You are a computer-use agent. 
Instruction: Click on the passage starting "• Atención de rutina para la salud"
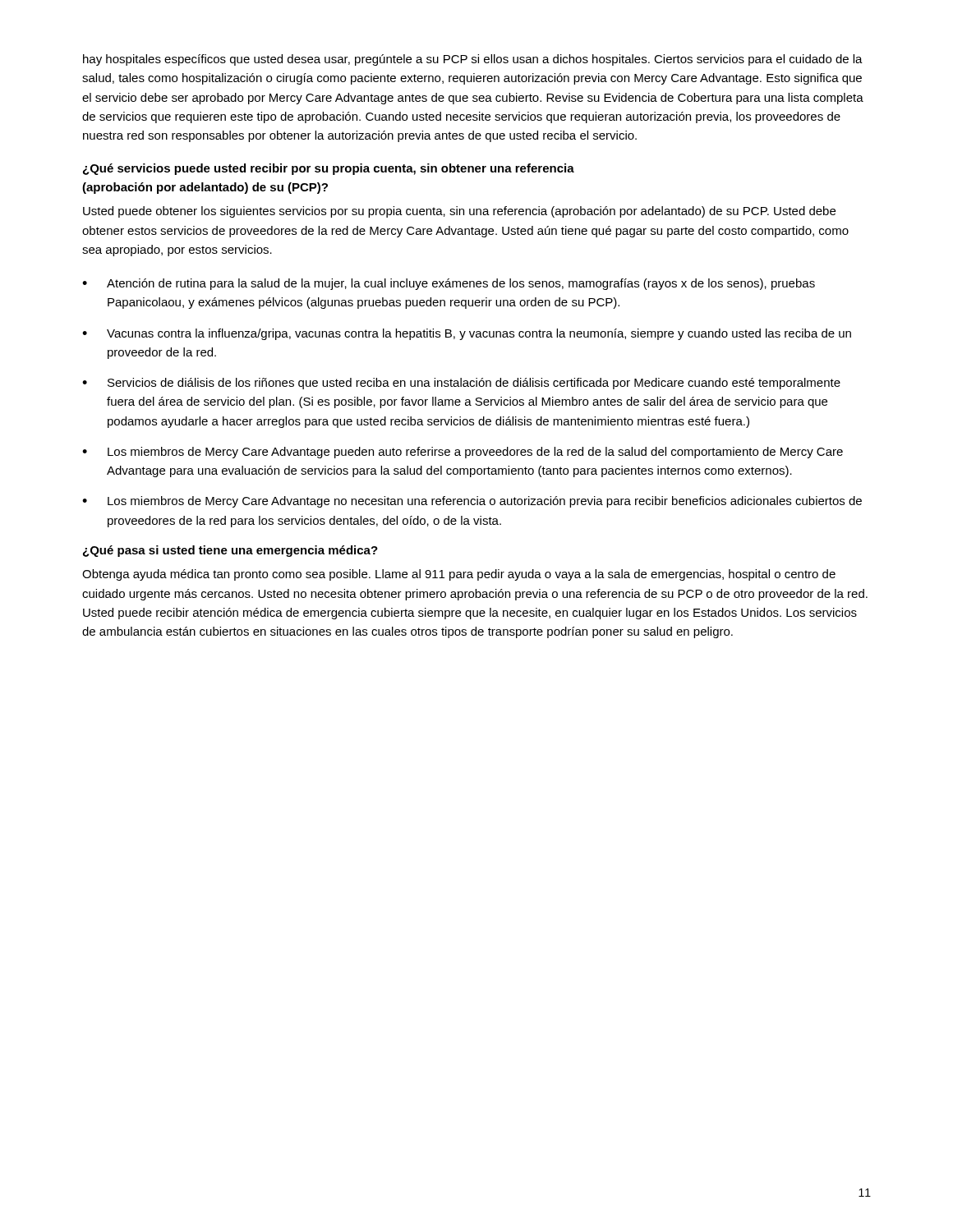(476, 293)
